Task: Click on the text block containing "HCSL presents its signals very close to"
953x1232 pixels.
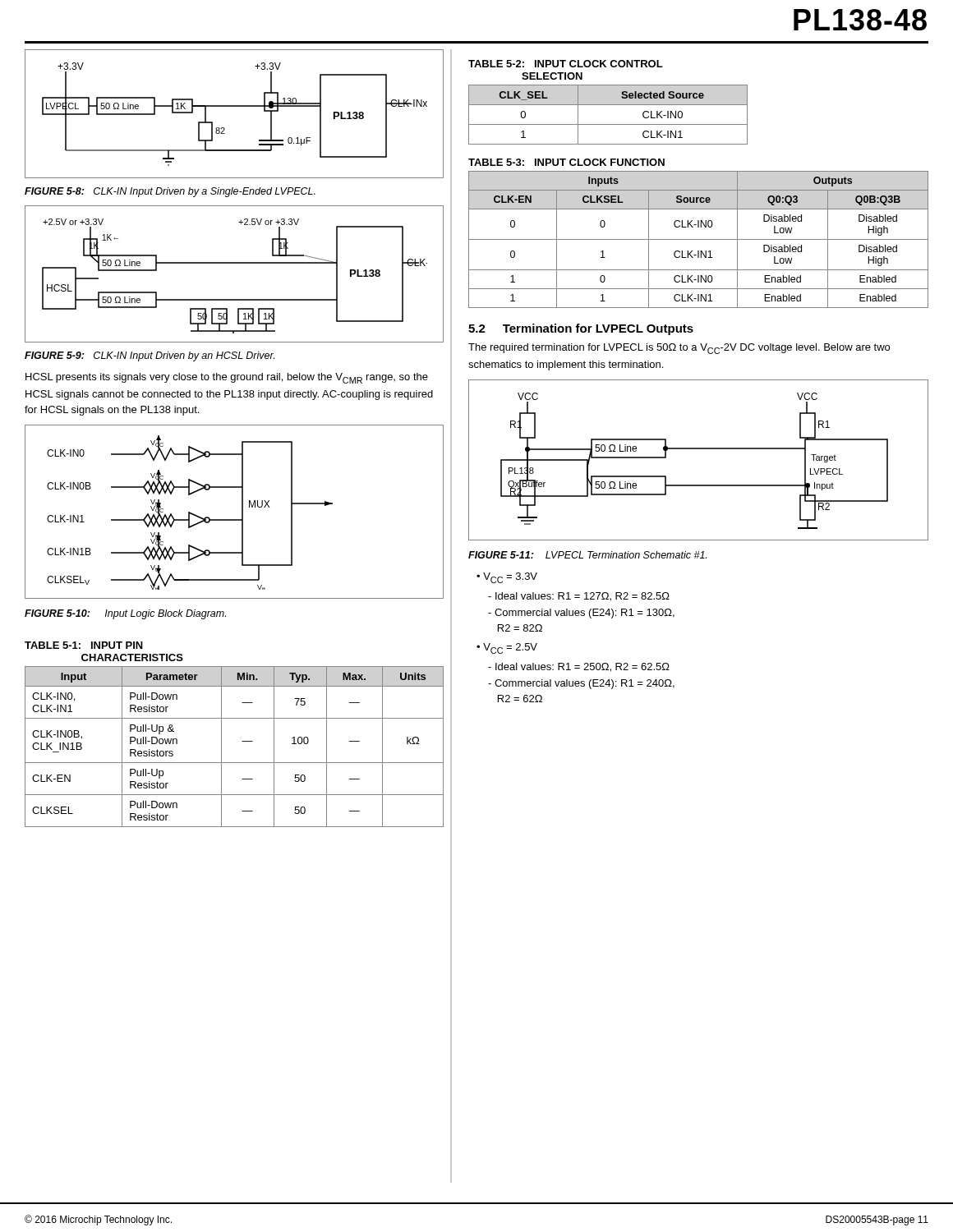Action: pos(229,393)
